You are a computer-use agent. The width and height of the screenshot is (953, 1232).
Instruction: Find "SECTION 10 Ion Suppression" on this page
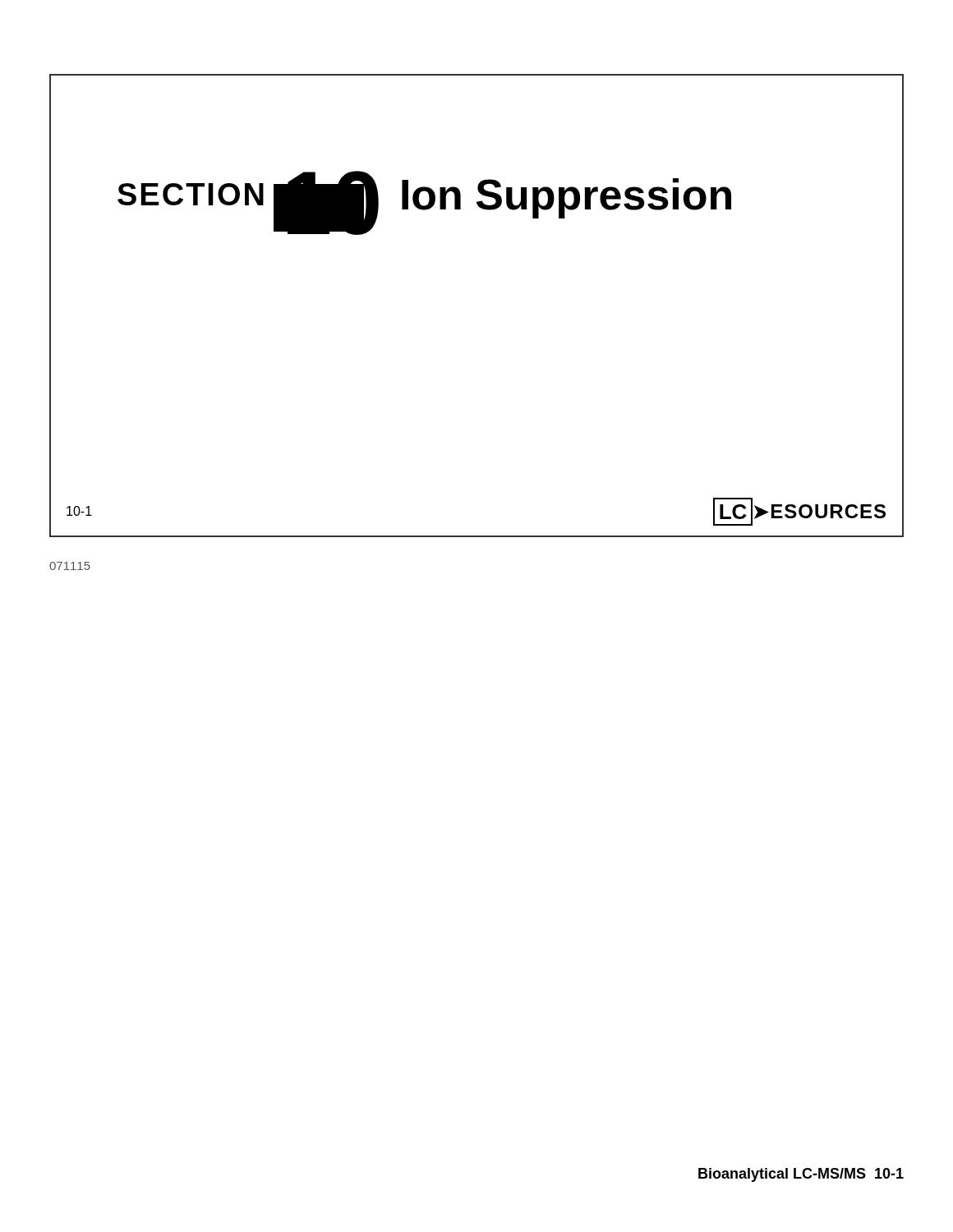(x=425, y=195)
